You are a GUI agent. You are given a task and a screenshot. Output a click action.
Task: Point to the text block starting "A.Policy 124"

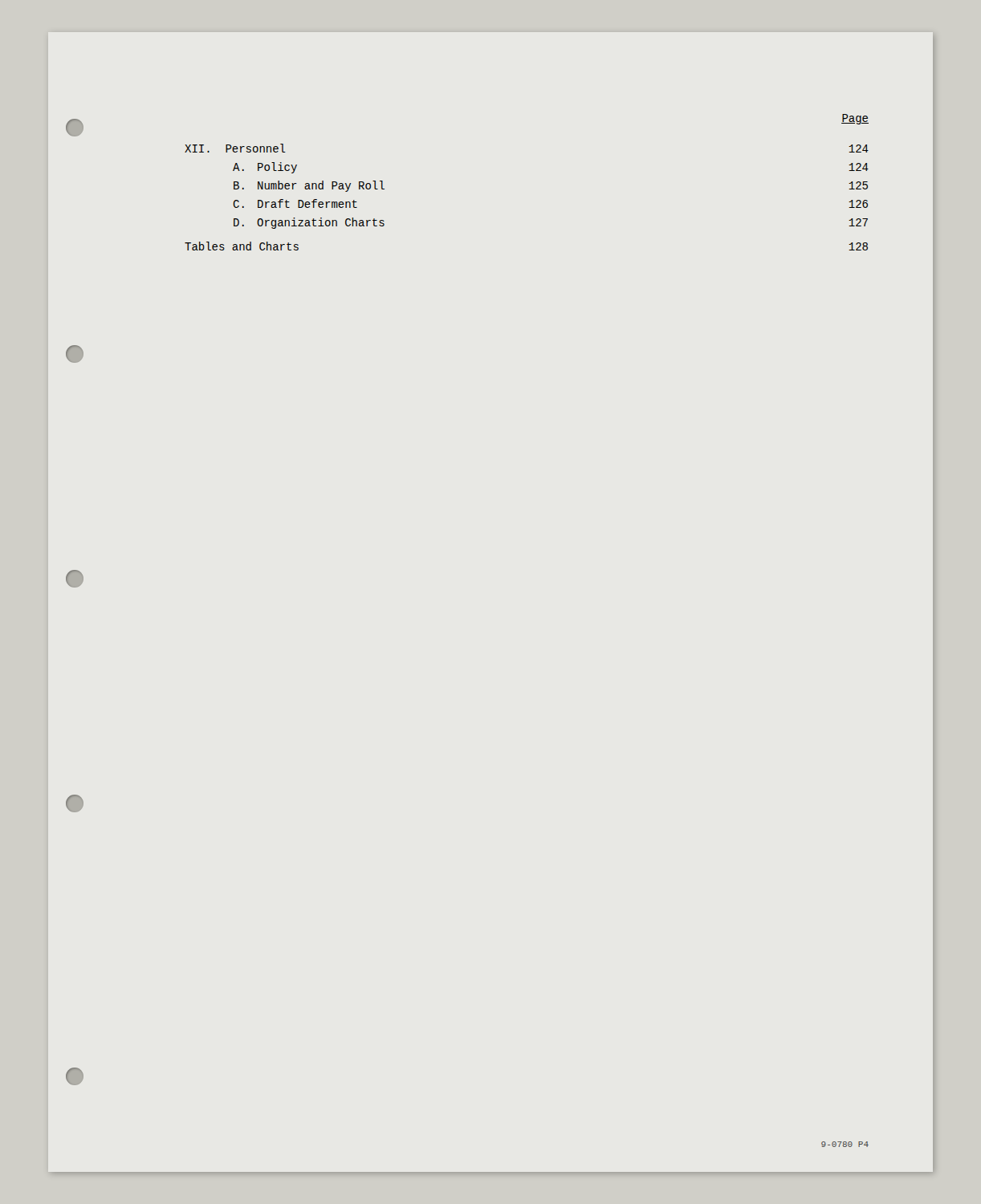click(274, 167)
